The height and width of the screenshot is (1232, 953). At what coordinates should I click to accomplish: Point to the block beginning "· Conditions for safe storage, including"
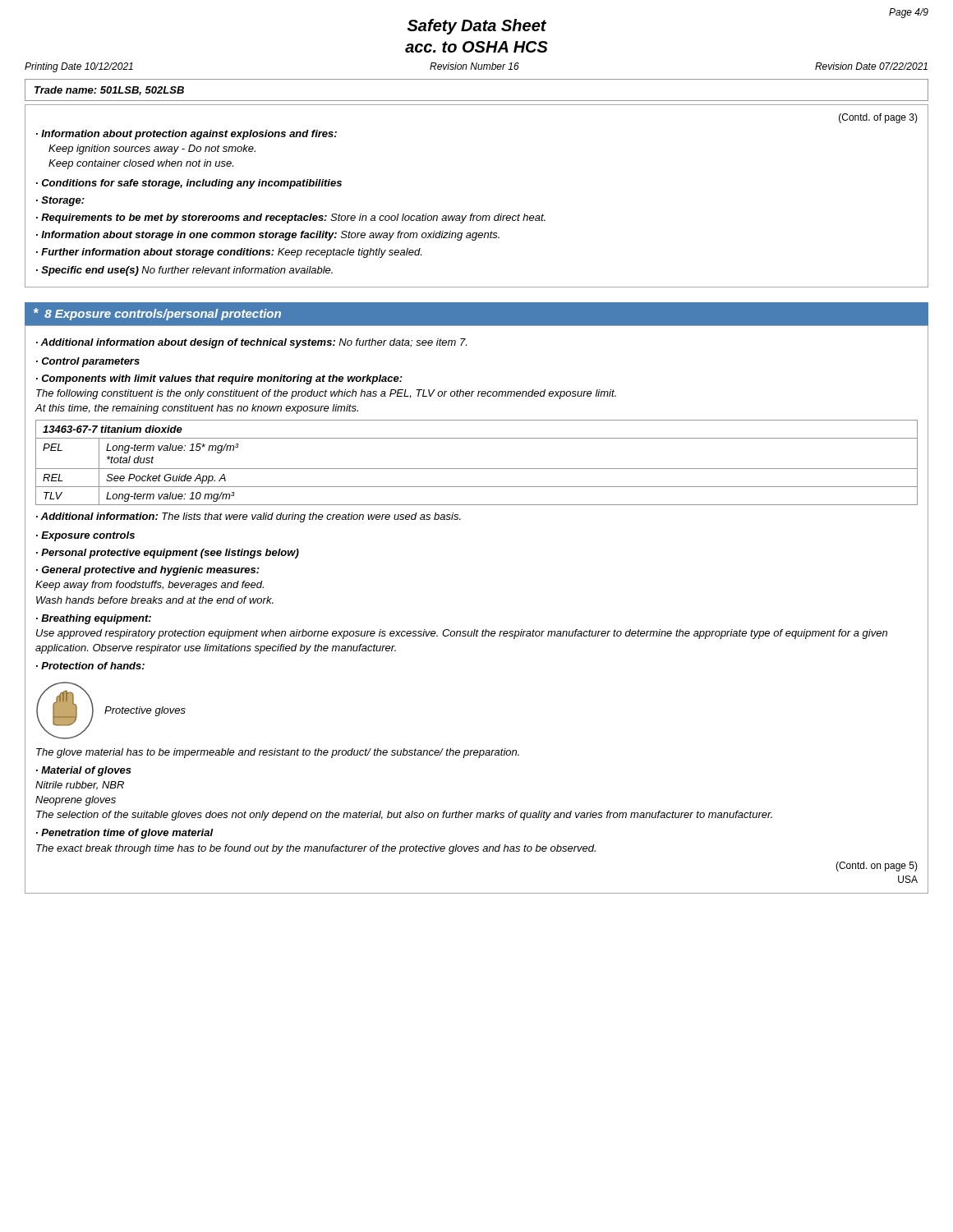189,184
